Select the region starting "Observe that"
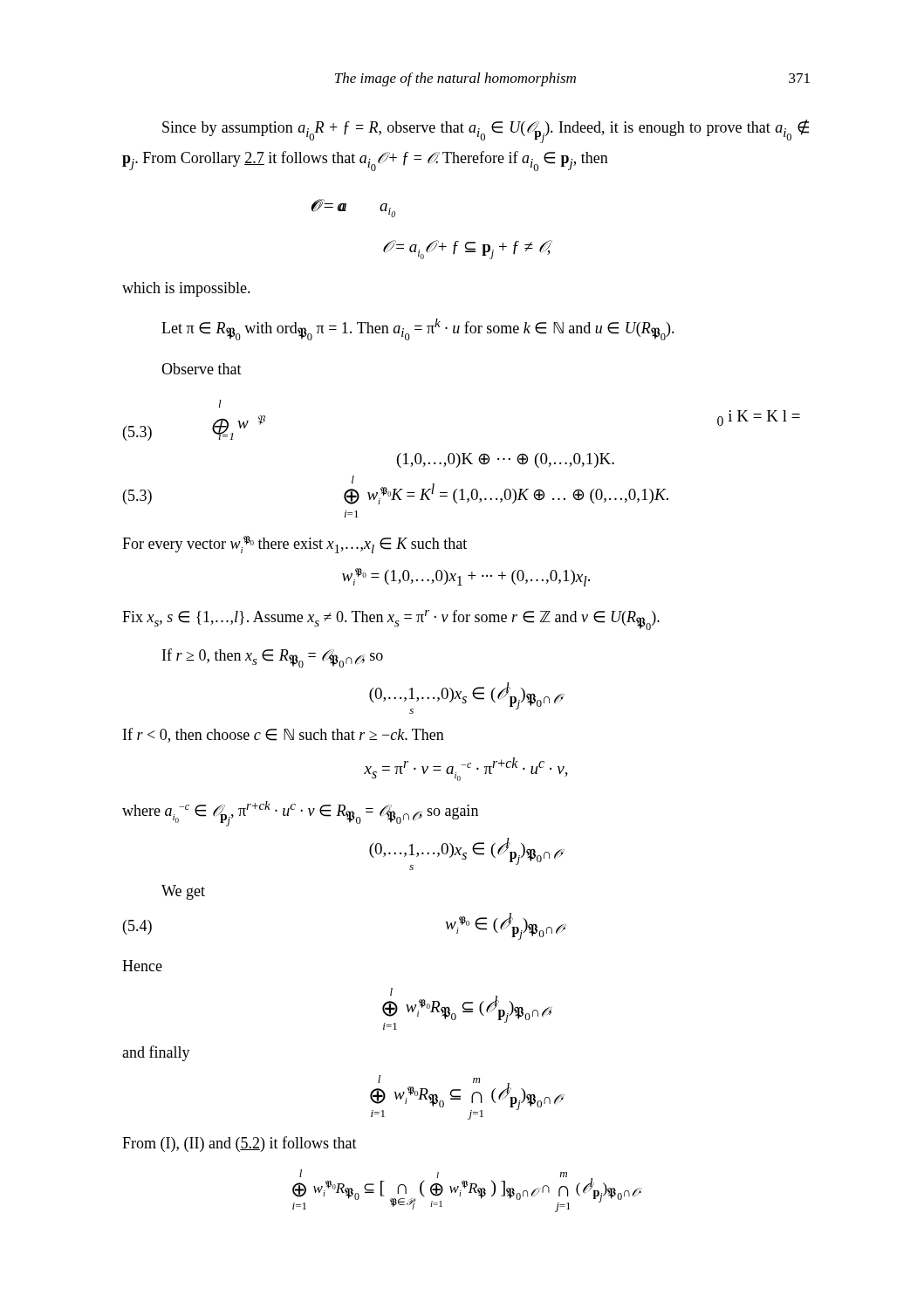The image size is (924, 1309). 201,369
